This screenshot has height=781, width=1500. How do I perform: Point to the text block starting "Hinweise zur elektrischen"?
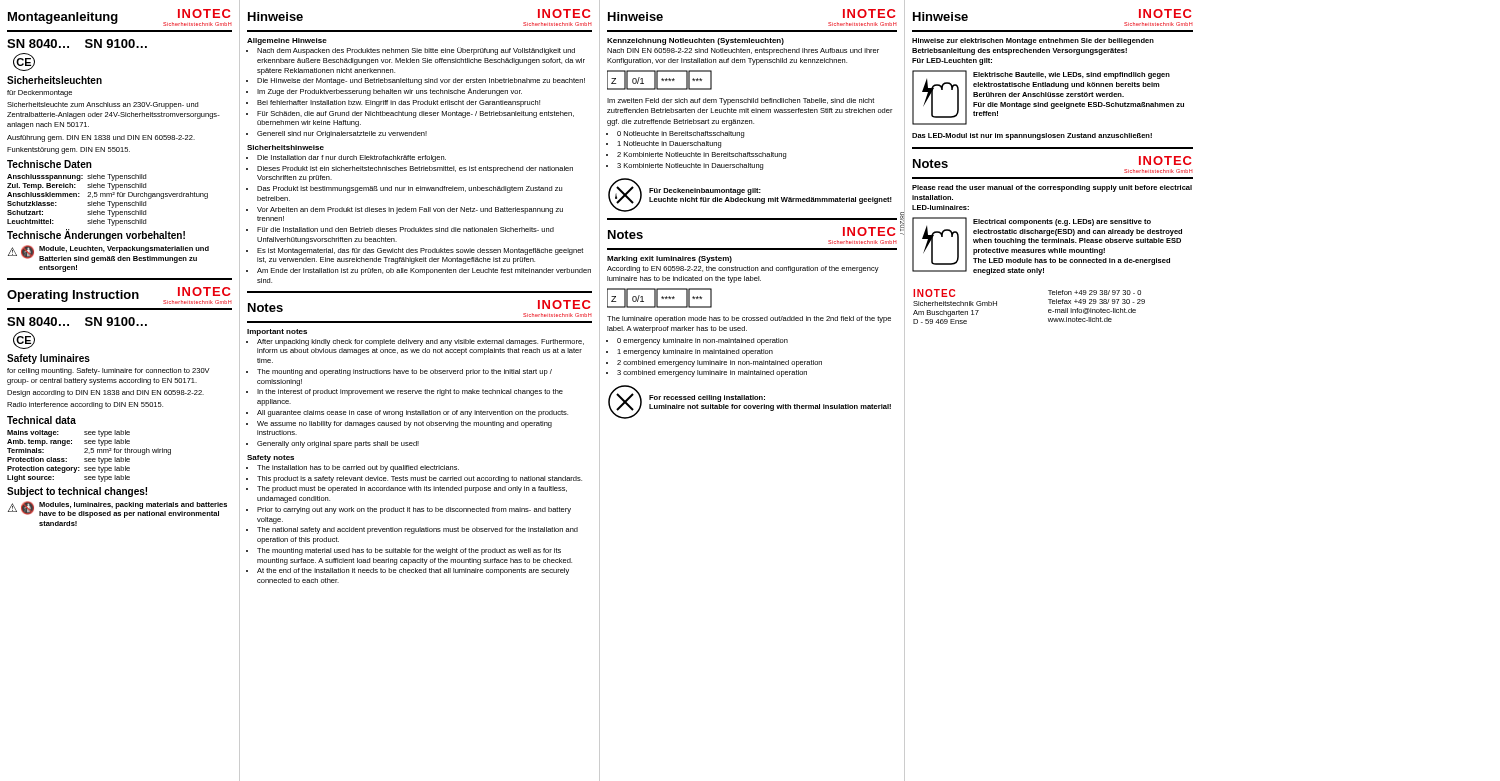1052,51
